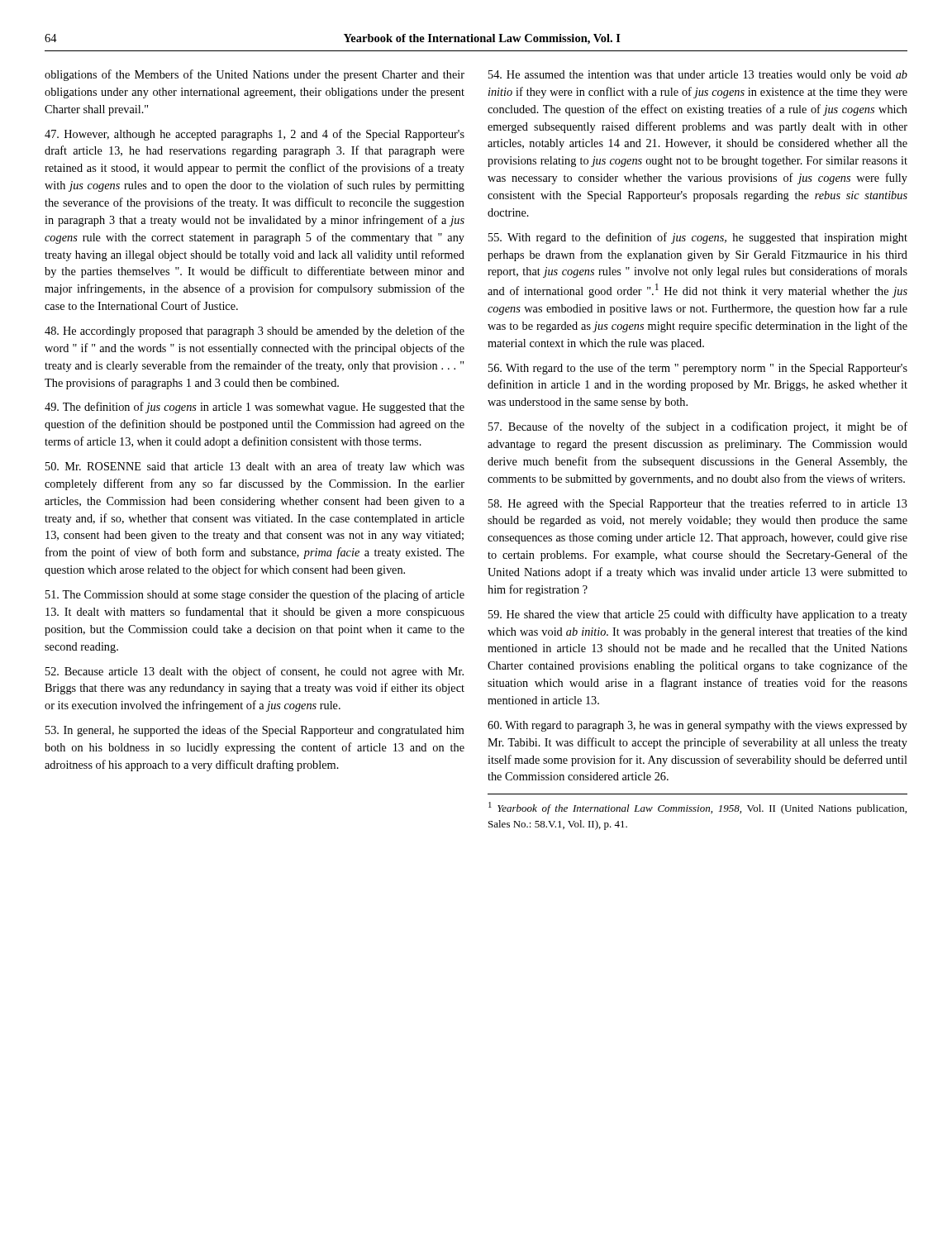952x1240 pixels.
Task: Point to the block beginning "The definition of jus cogens in article"
Action: coord(255,425)
